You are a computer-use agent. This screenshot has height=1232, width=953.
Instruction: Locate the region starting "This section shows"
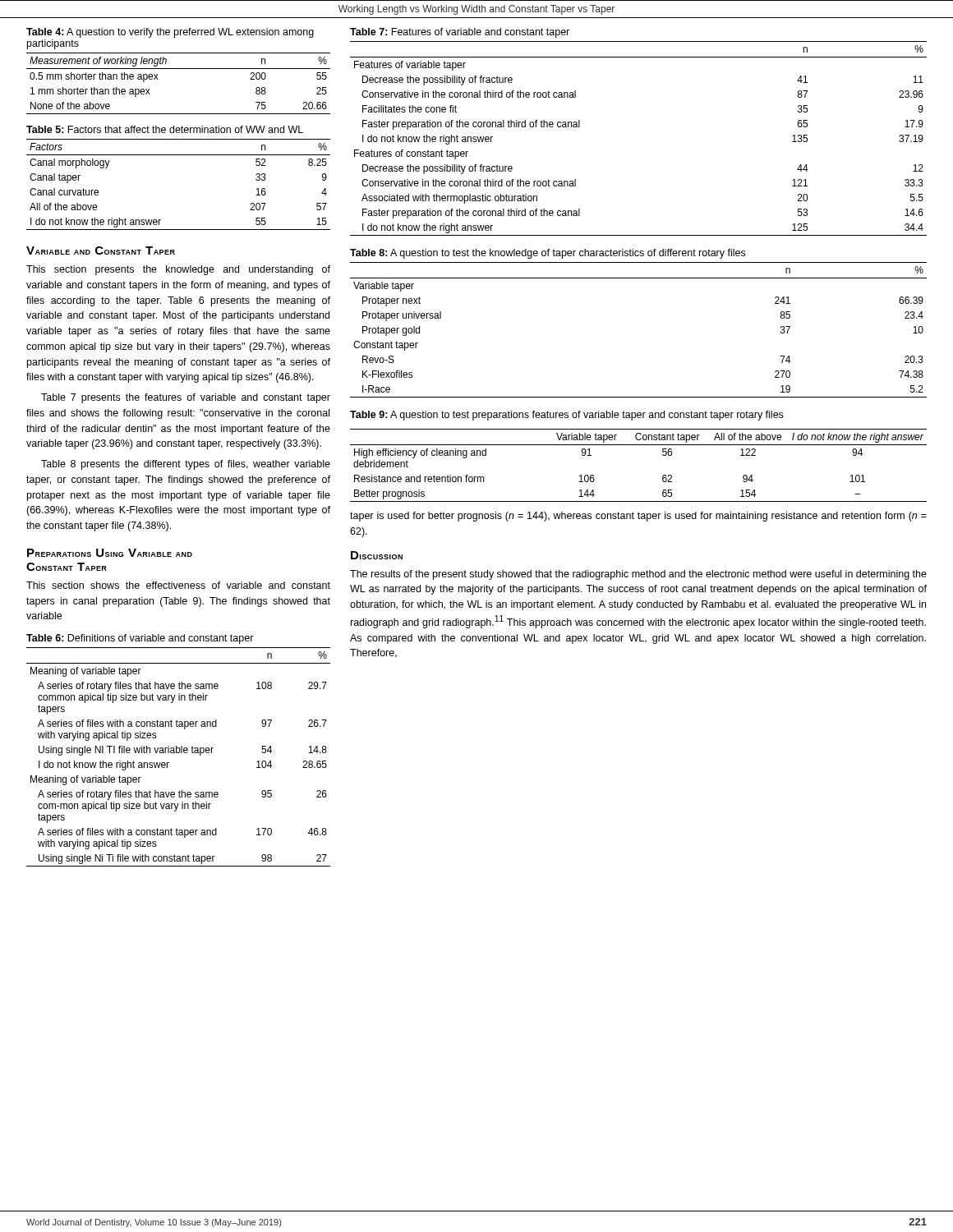[178, 601]
